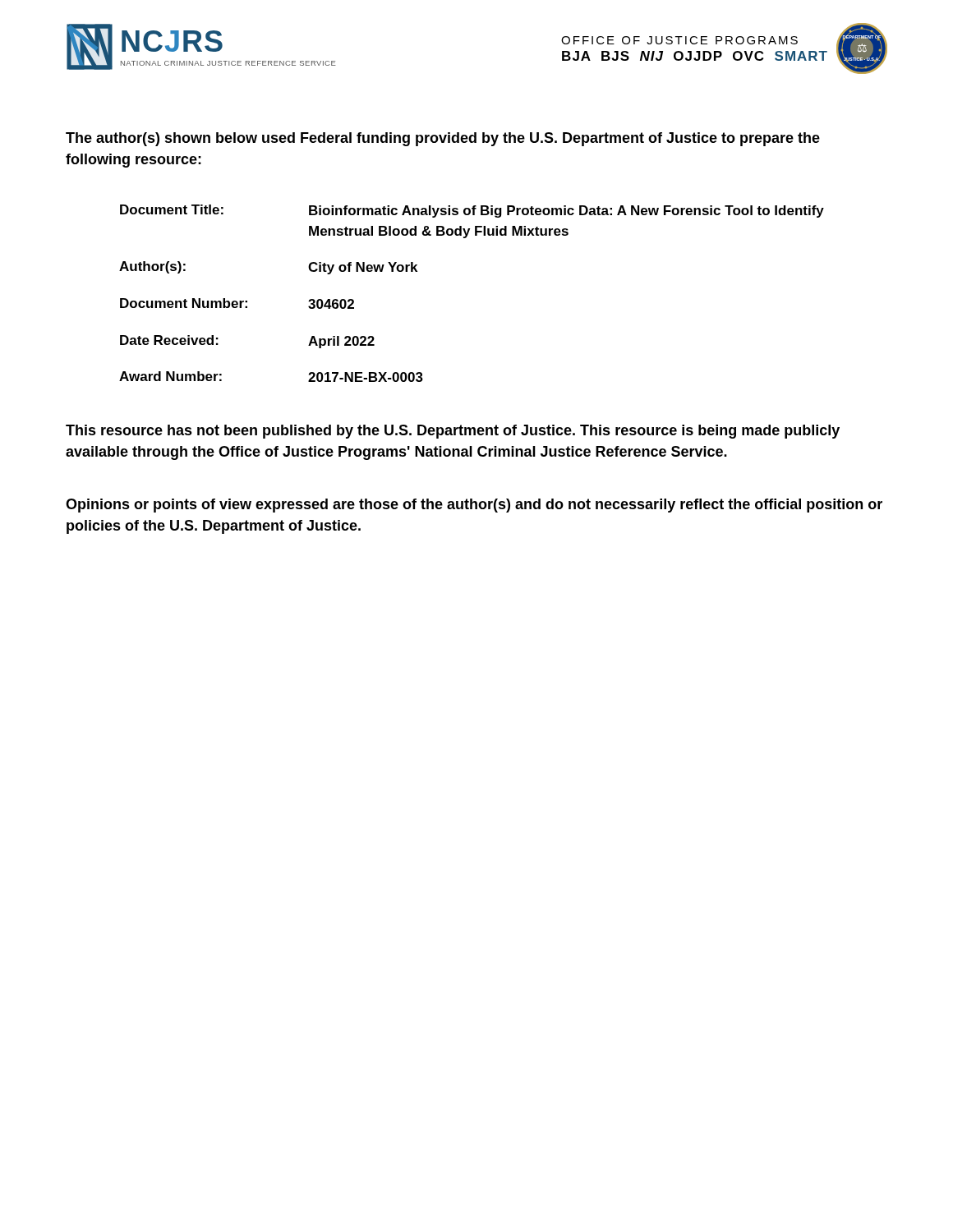953x1232 pixels.
Task: Click on the table containing "Document Title: Bioinformatic"
Action: pyautogui.click(x=503, y=295)
